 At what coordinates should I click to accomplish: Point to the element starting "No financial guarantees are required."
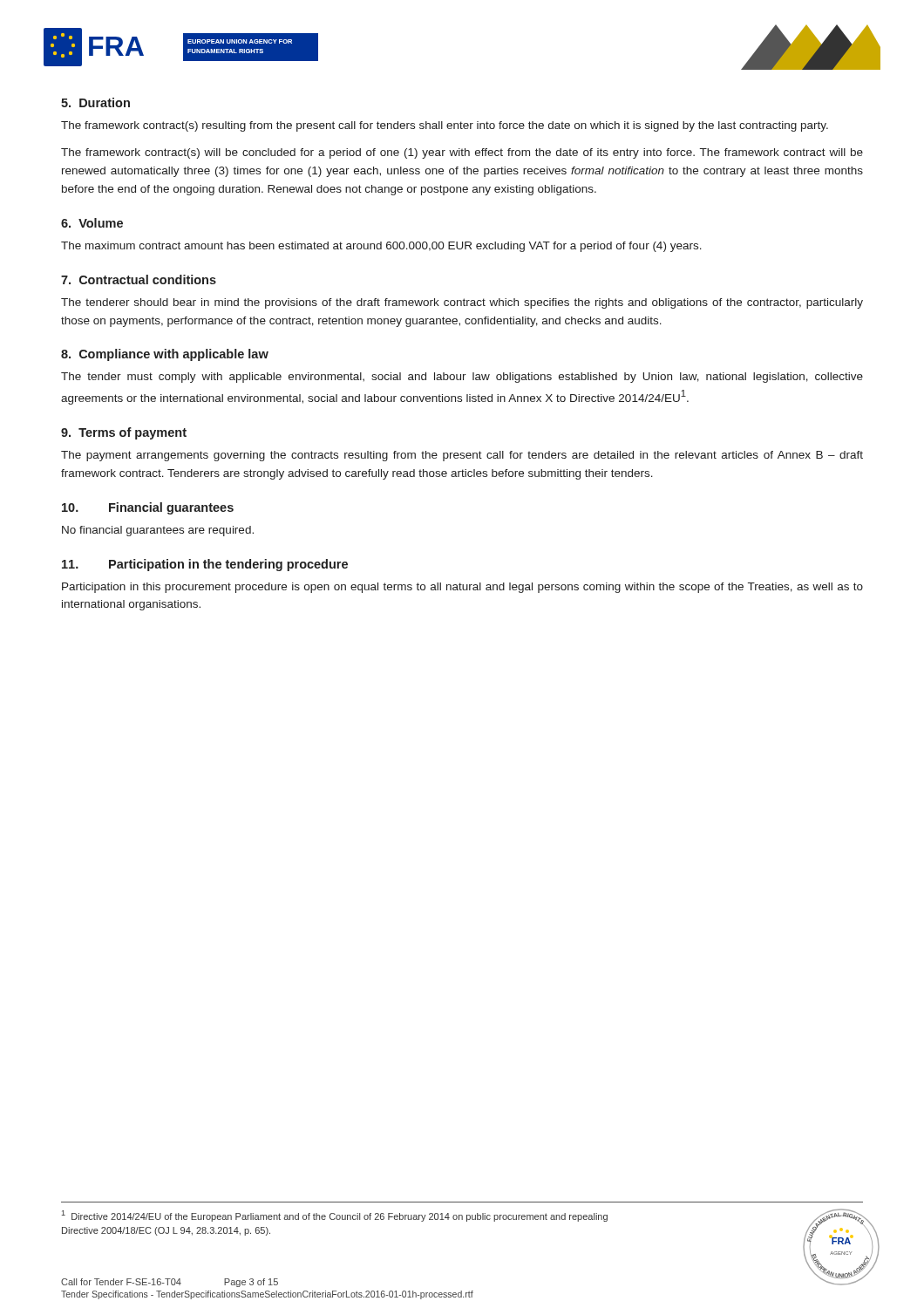pyautogui.click(x=158, y=529)
